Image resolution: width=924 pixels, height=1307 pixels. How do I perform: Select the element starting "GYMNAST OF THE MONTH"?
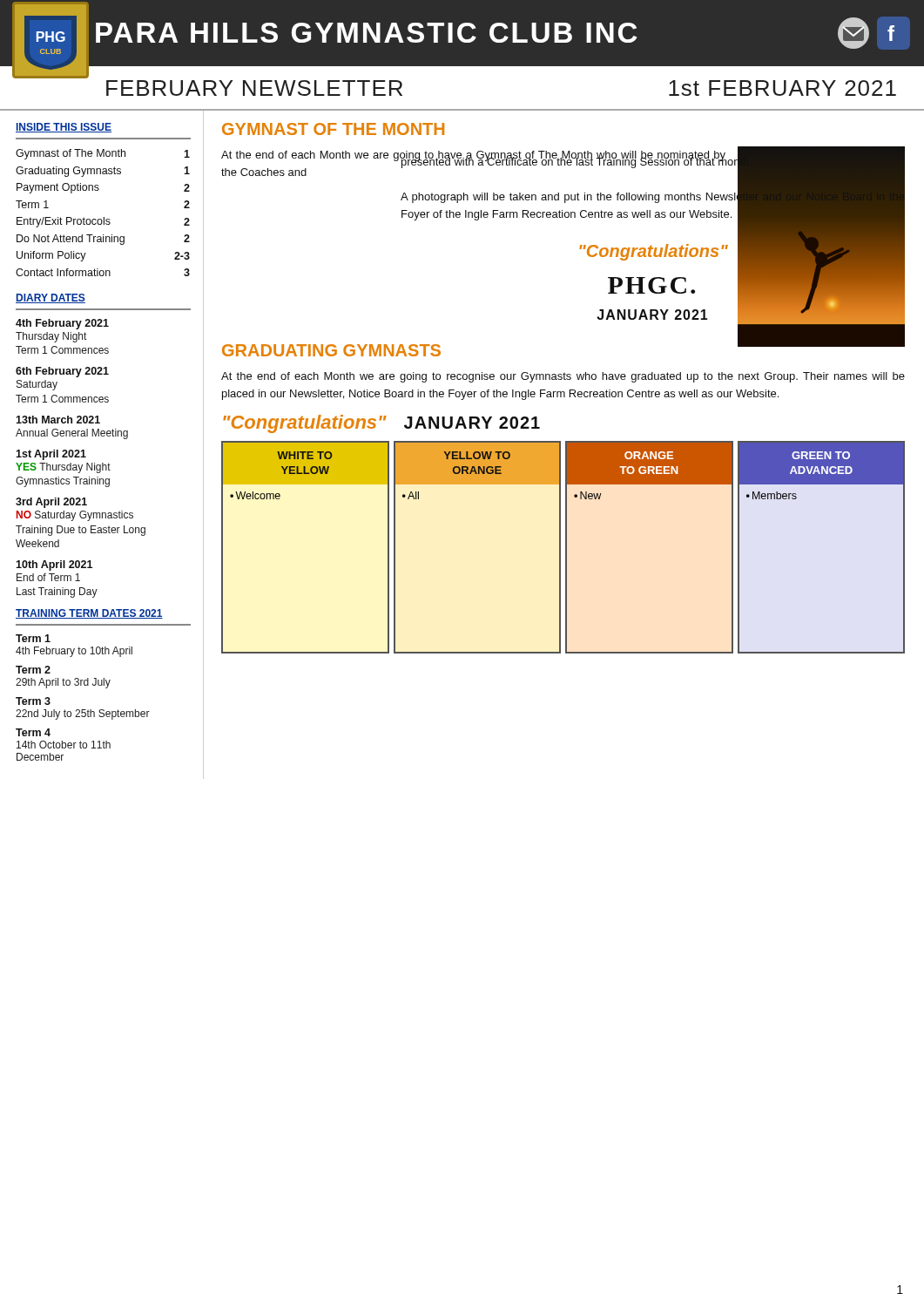click(x=333, y=129)
